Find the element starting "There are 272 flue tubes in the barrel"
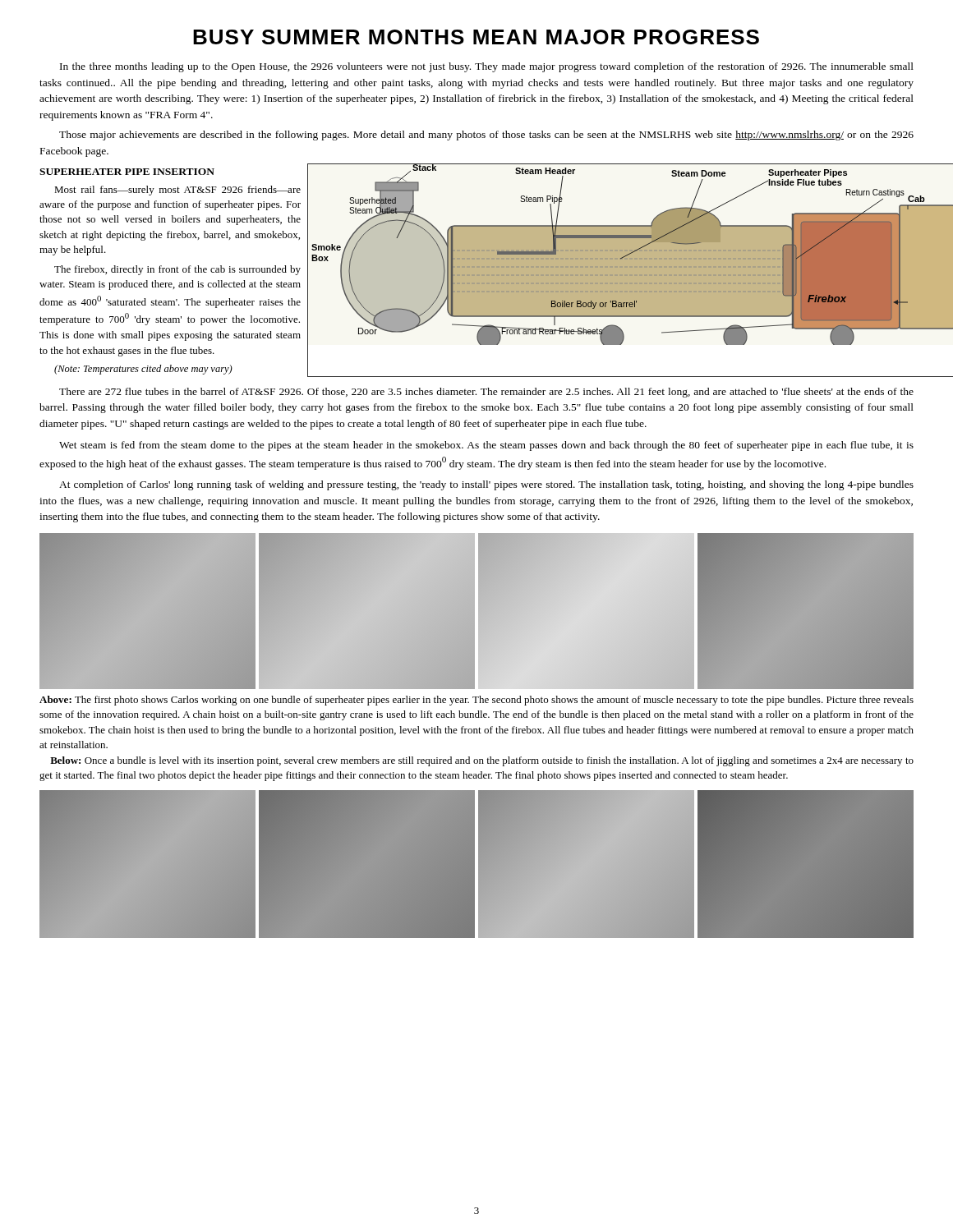The height and width of the screenshot is (1232, 953). tap(476, 454)
